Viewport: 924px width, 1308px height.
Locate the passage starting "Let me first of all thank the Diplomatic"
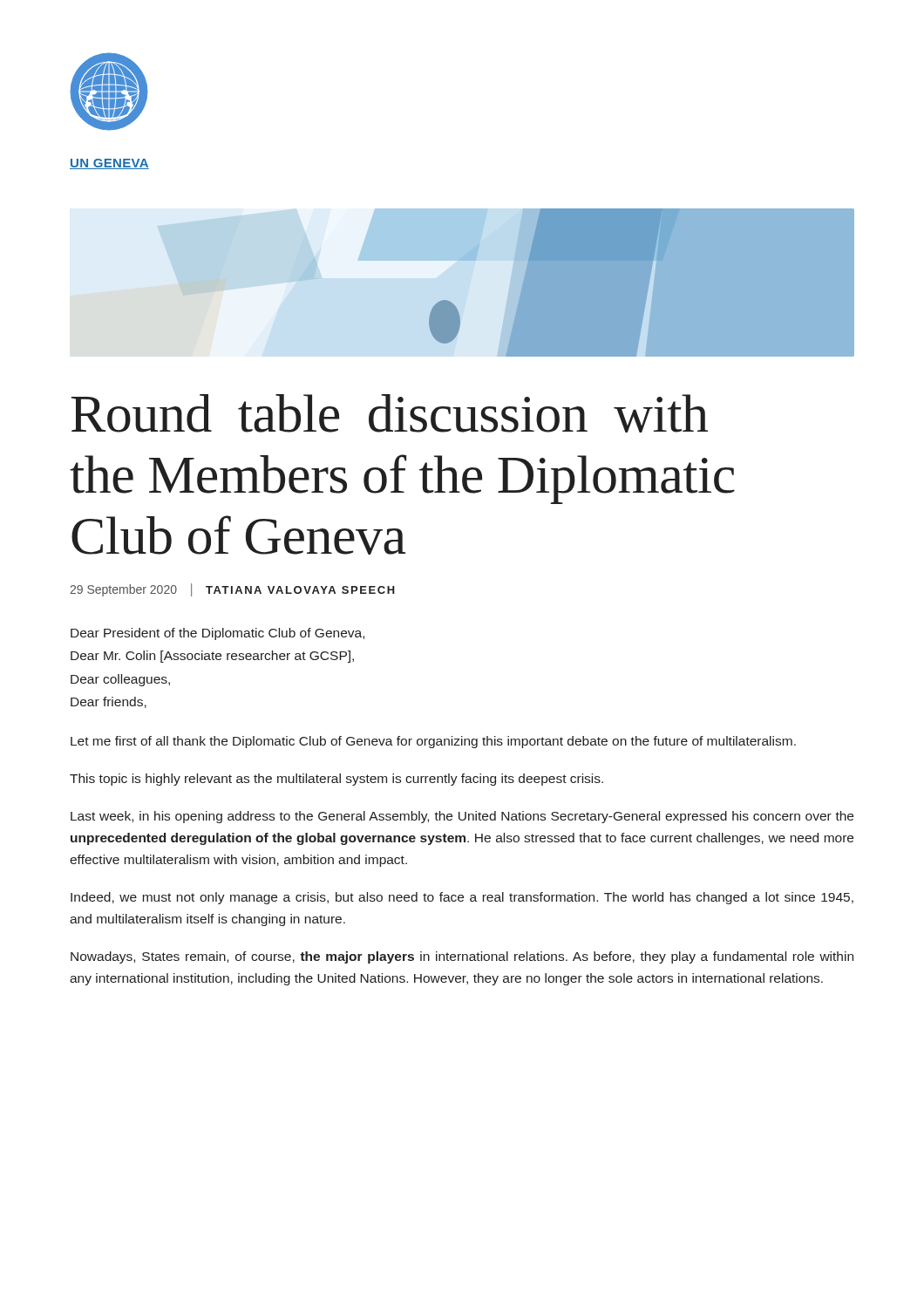point(433,740)
